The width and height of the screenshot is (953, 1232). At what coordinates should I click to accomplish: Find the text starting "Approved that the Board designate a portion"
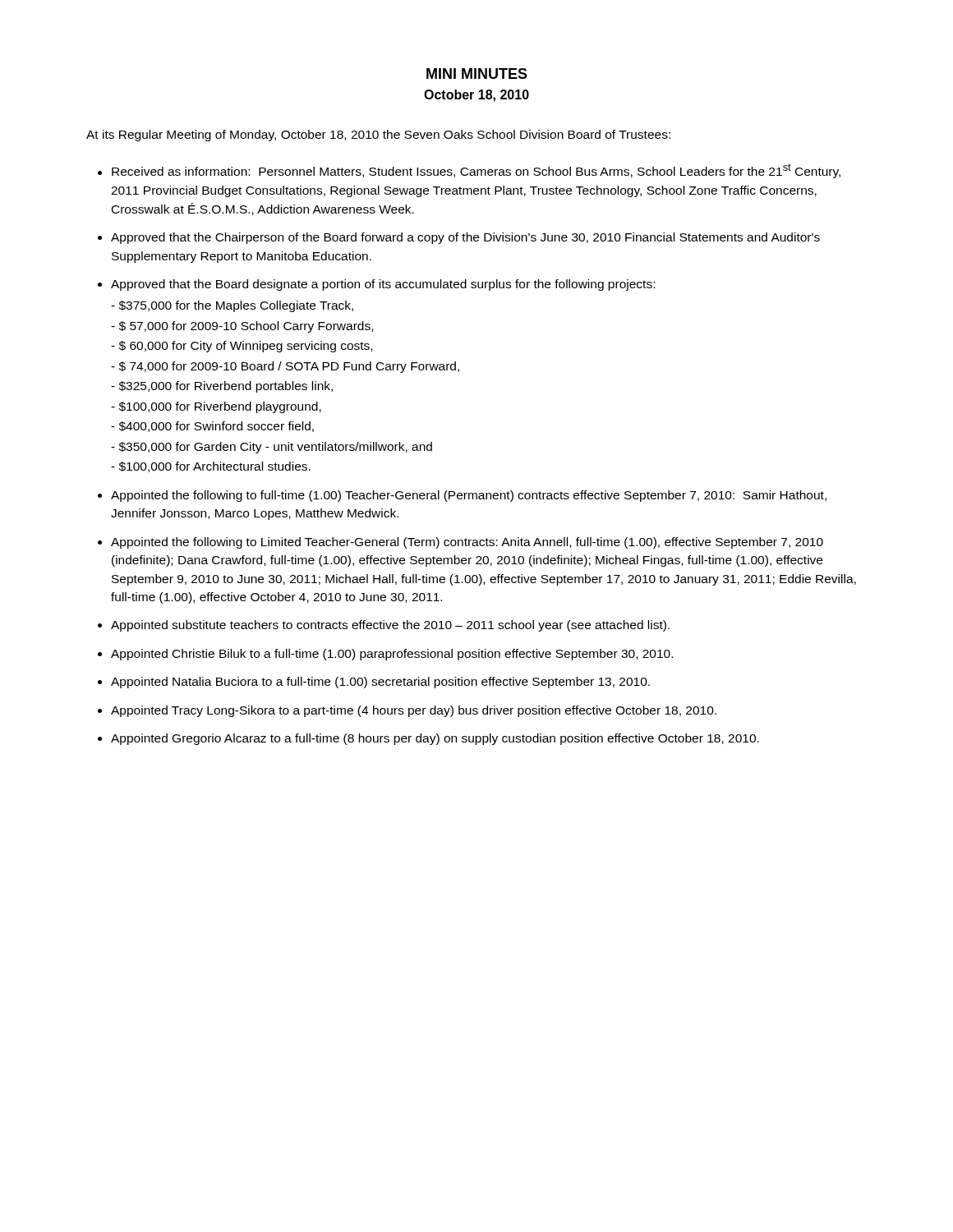383,285
